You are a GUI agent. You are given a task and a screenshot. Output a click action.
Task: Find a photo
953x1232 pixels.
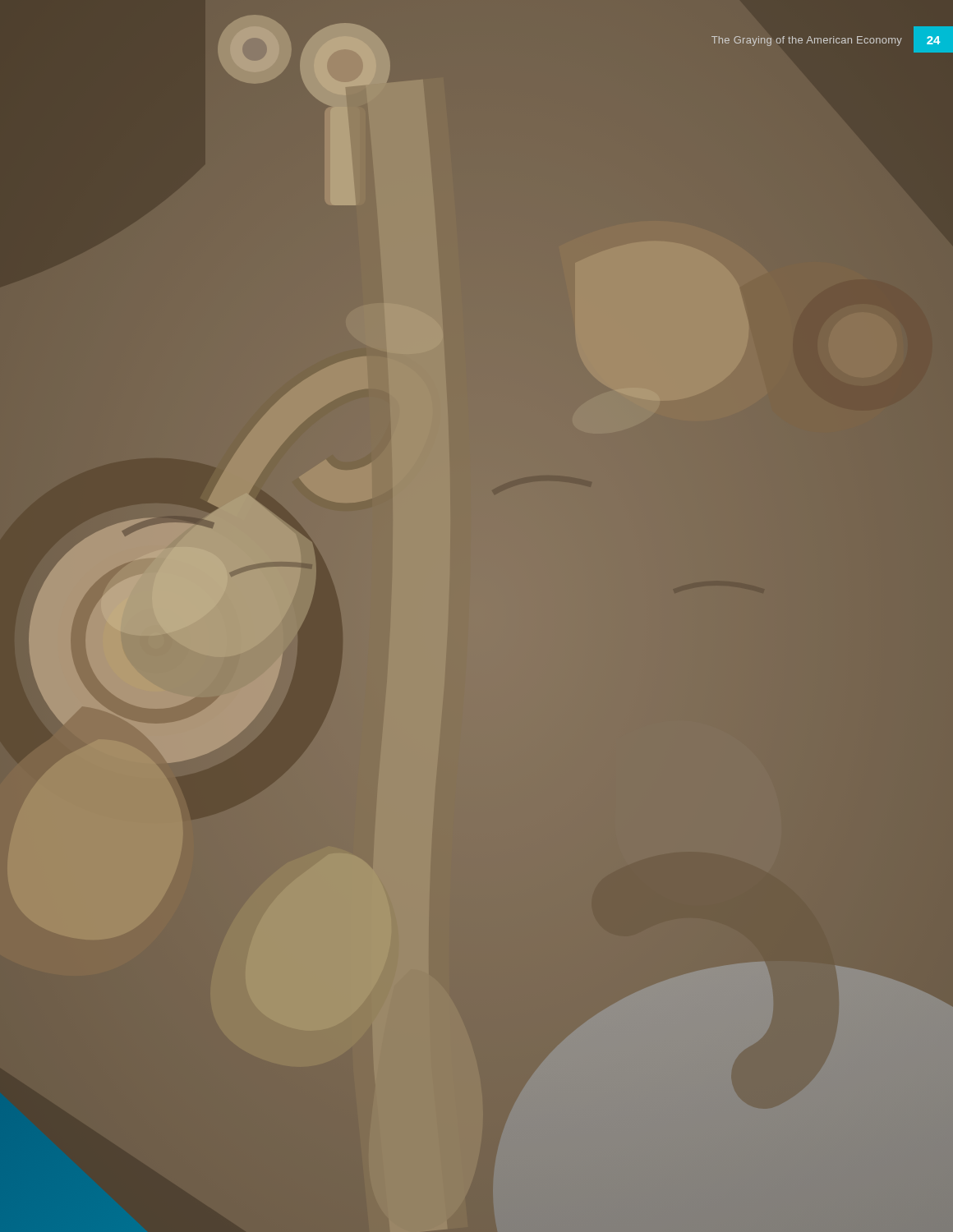476,616
